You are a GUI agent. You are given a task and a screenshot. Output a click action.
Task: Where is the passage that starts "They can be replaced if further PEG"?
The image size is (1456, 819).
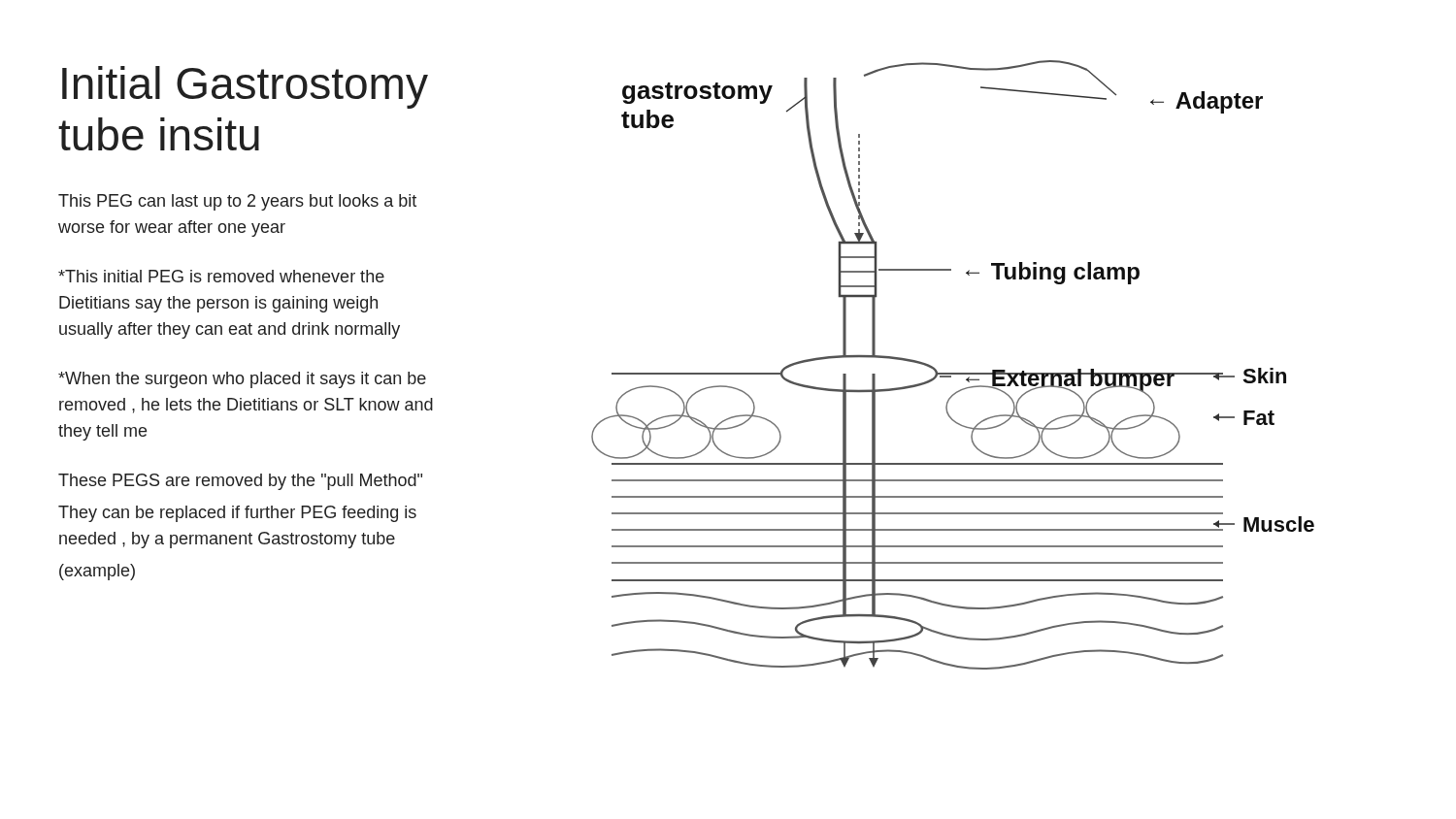pos(237,525)
